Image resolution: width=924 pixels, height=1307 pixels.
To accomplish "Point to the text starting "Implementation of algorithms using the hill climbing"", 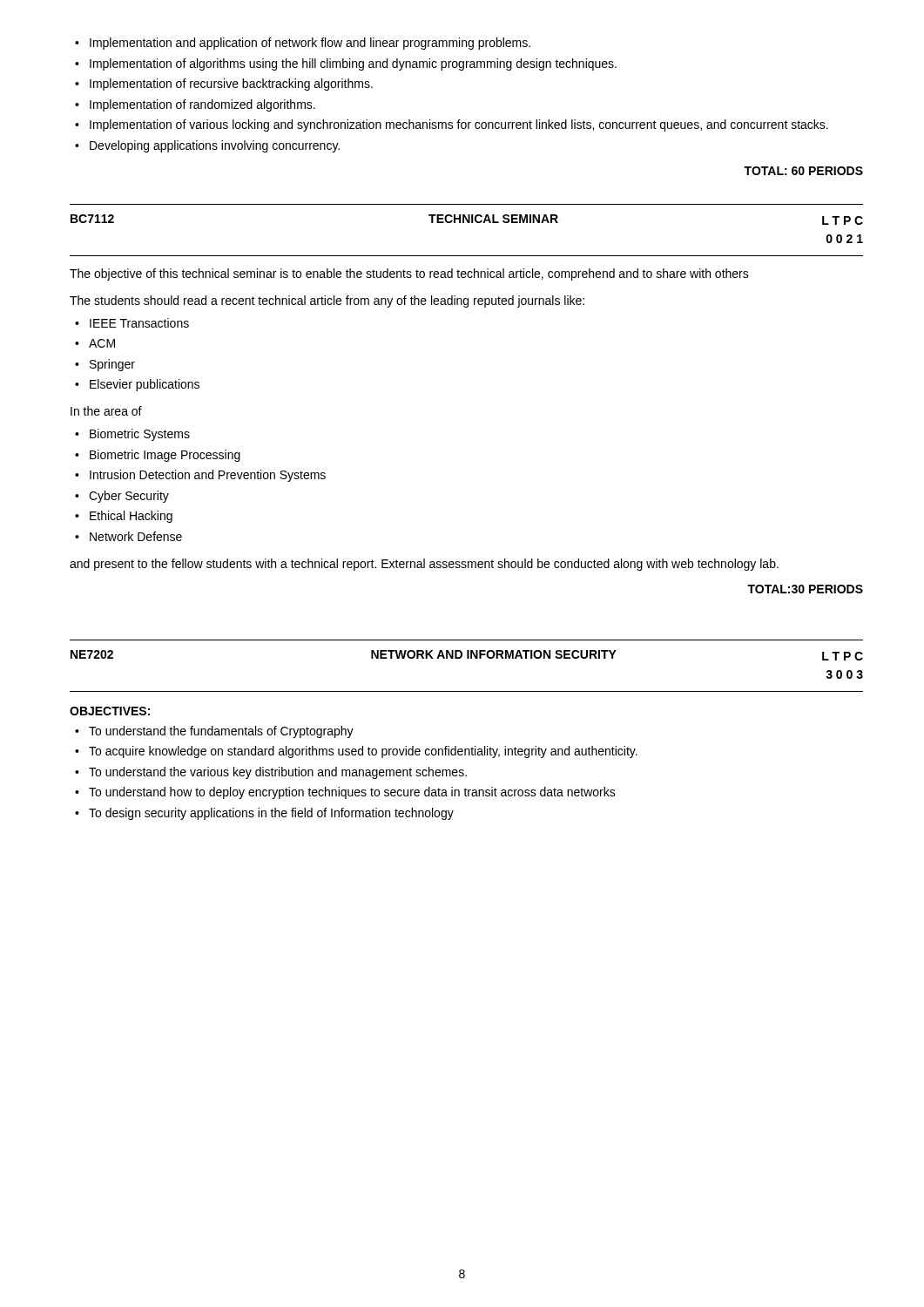I will coord(466,64).
